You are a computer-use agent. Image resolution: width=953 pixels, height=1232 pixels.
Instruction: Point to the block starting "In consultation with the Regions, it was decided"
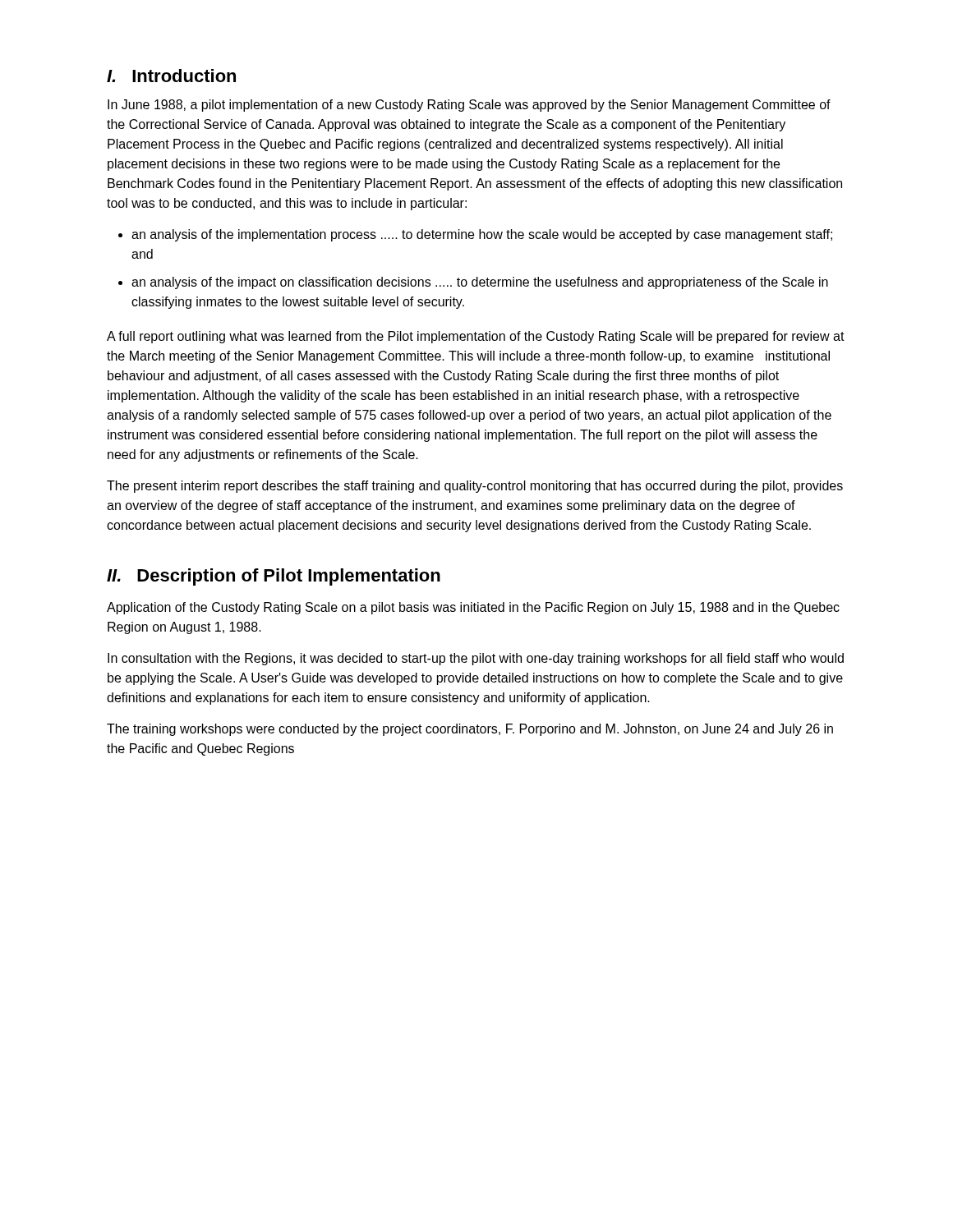pos(476,678)
